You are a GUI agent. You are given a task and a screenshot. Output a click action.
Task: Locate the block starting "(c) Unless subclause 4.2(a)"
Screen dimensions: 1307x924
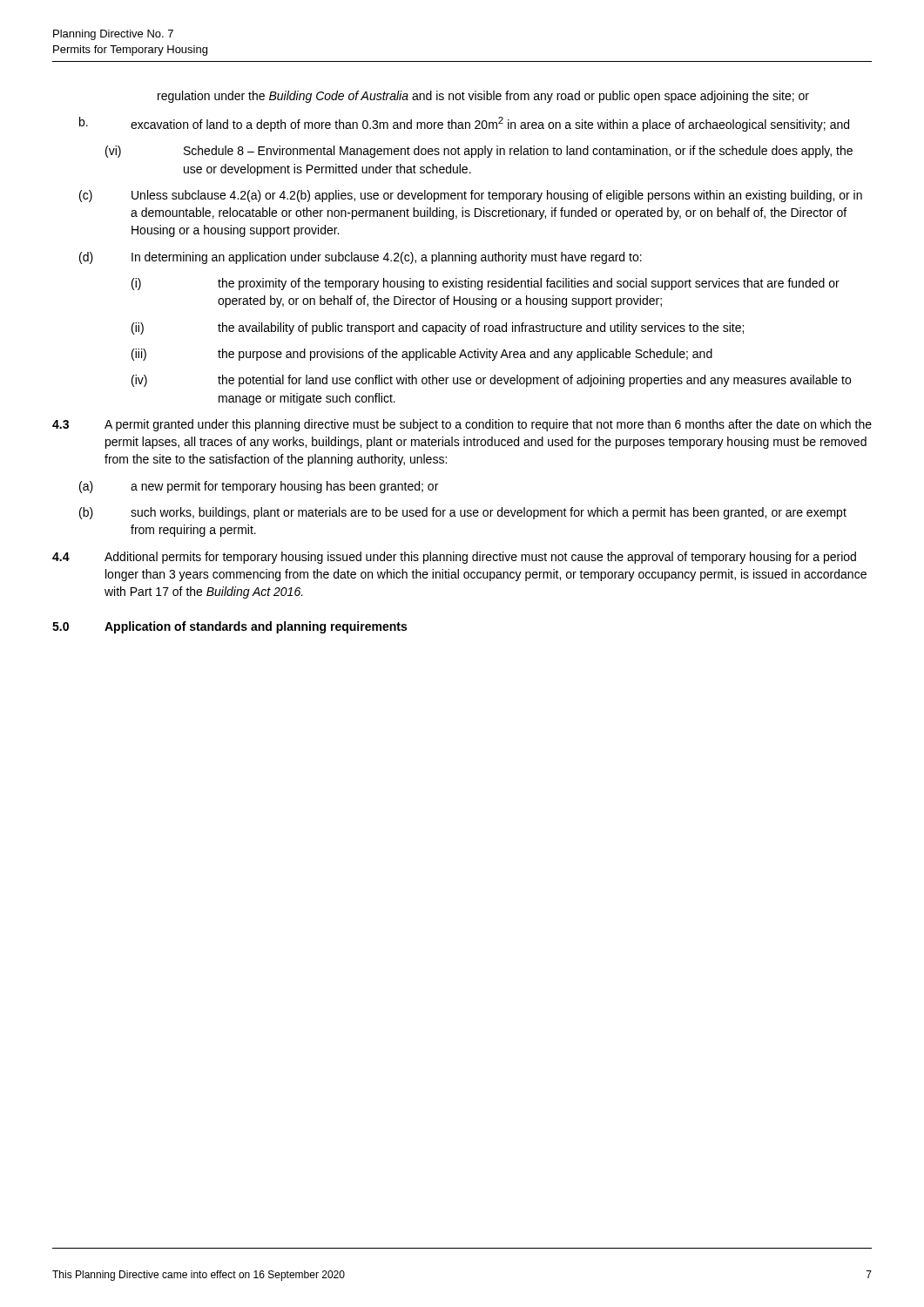pyautogui.click(x=462, y=213)
